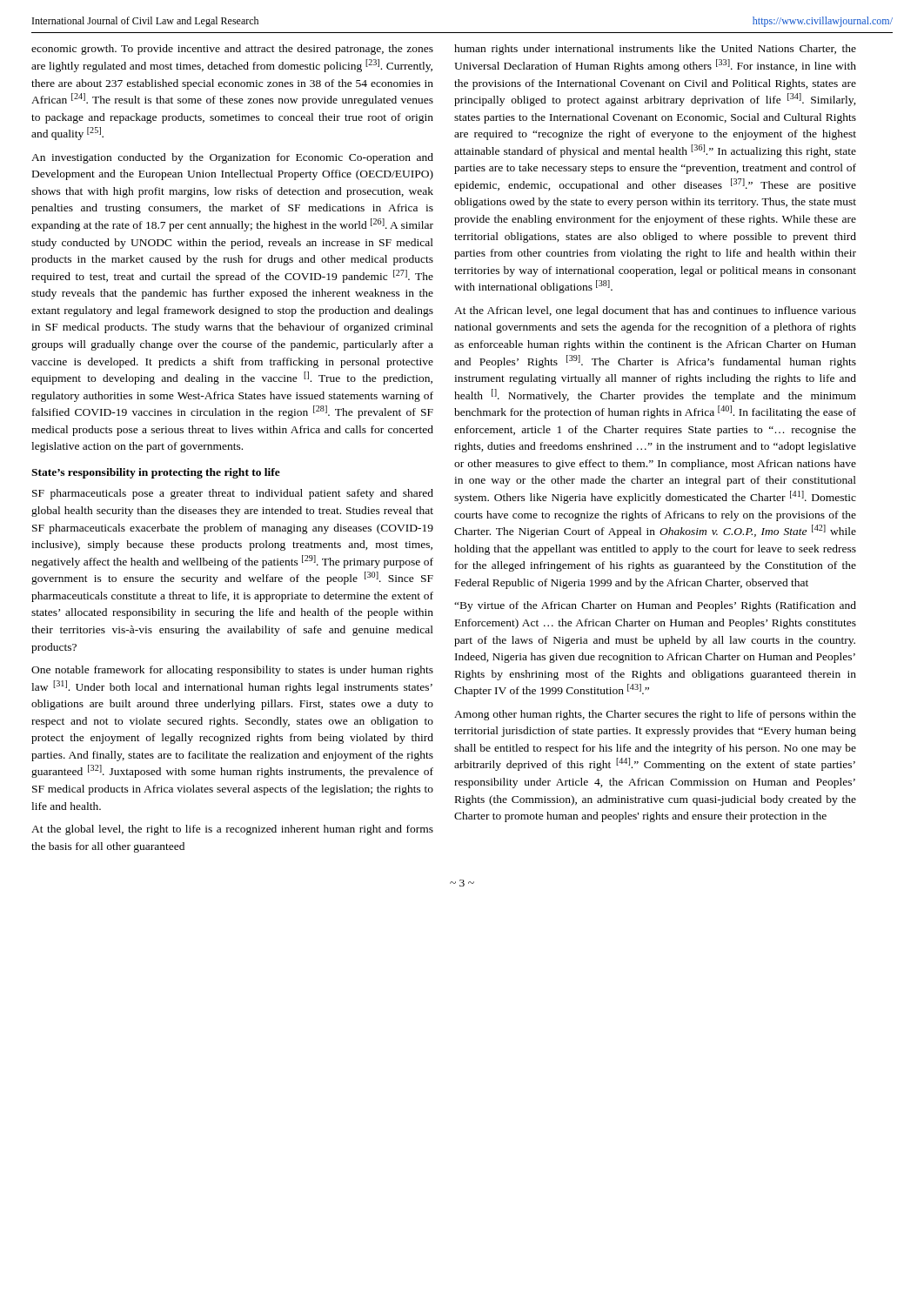Click on the text block that reads "An investigation conducted"
Image resolution: width=924 pixels, height=1305 pixels.
(x=232, y=302)
